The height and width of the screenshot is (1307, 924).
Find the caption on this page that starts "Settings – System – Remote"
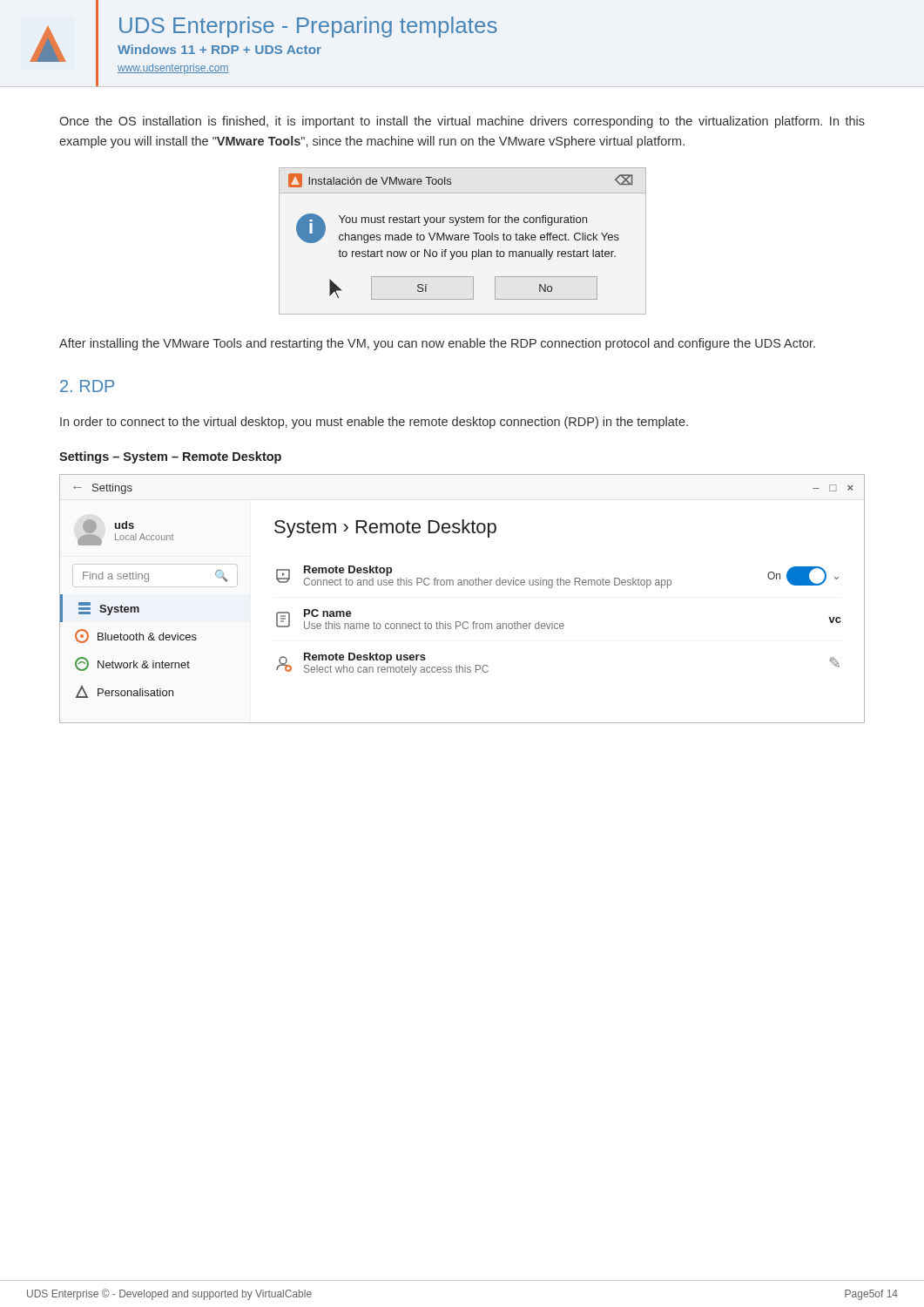click(x=170, y=457)
